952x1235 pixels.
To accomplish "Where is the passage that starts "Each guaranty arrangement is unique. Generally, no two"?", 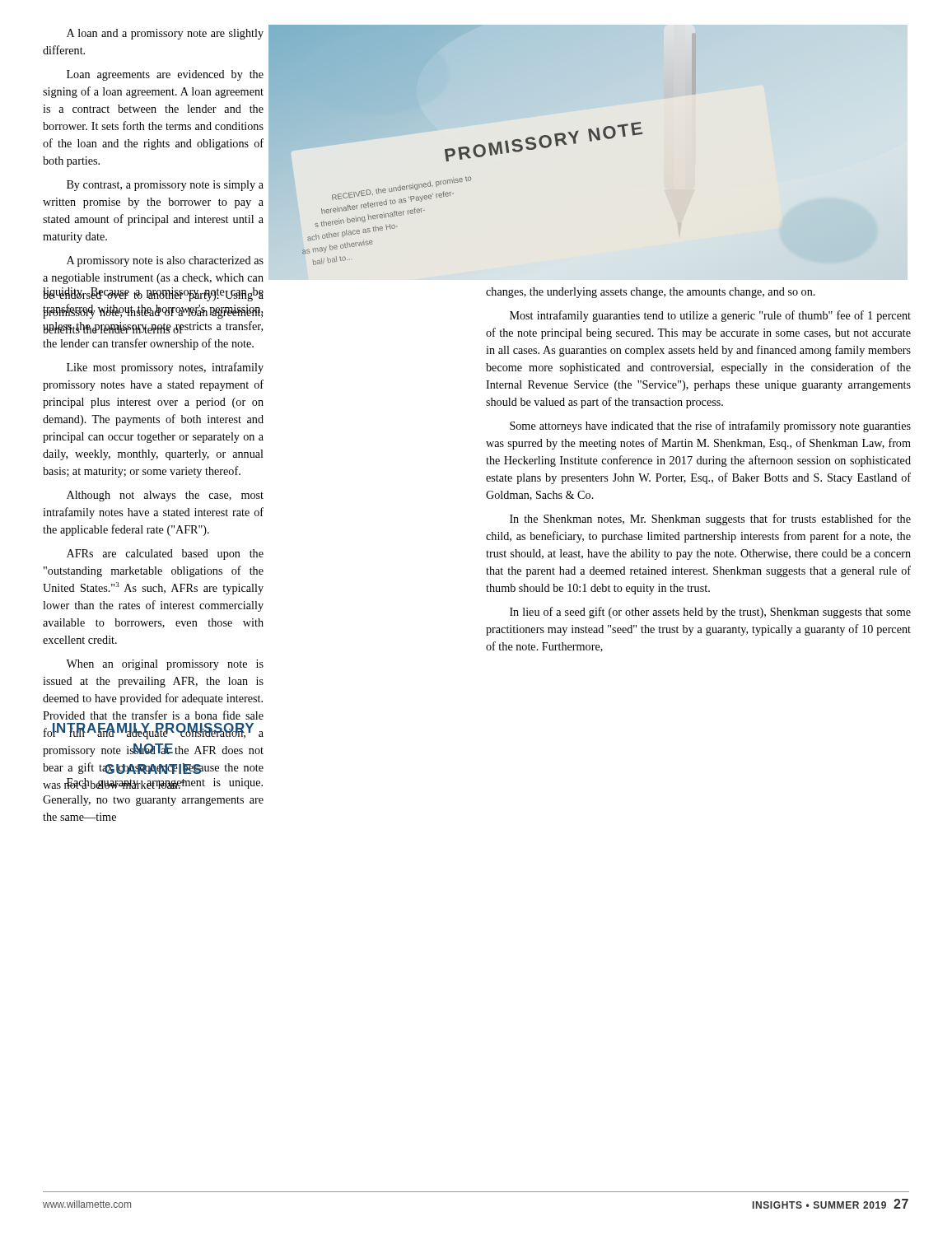I will [153, 800].
